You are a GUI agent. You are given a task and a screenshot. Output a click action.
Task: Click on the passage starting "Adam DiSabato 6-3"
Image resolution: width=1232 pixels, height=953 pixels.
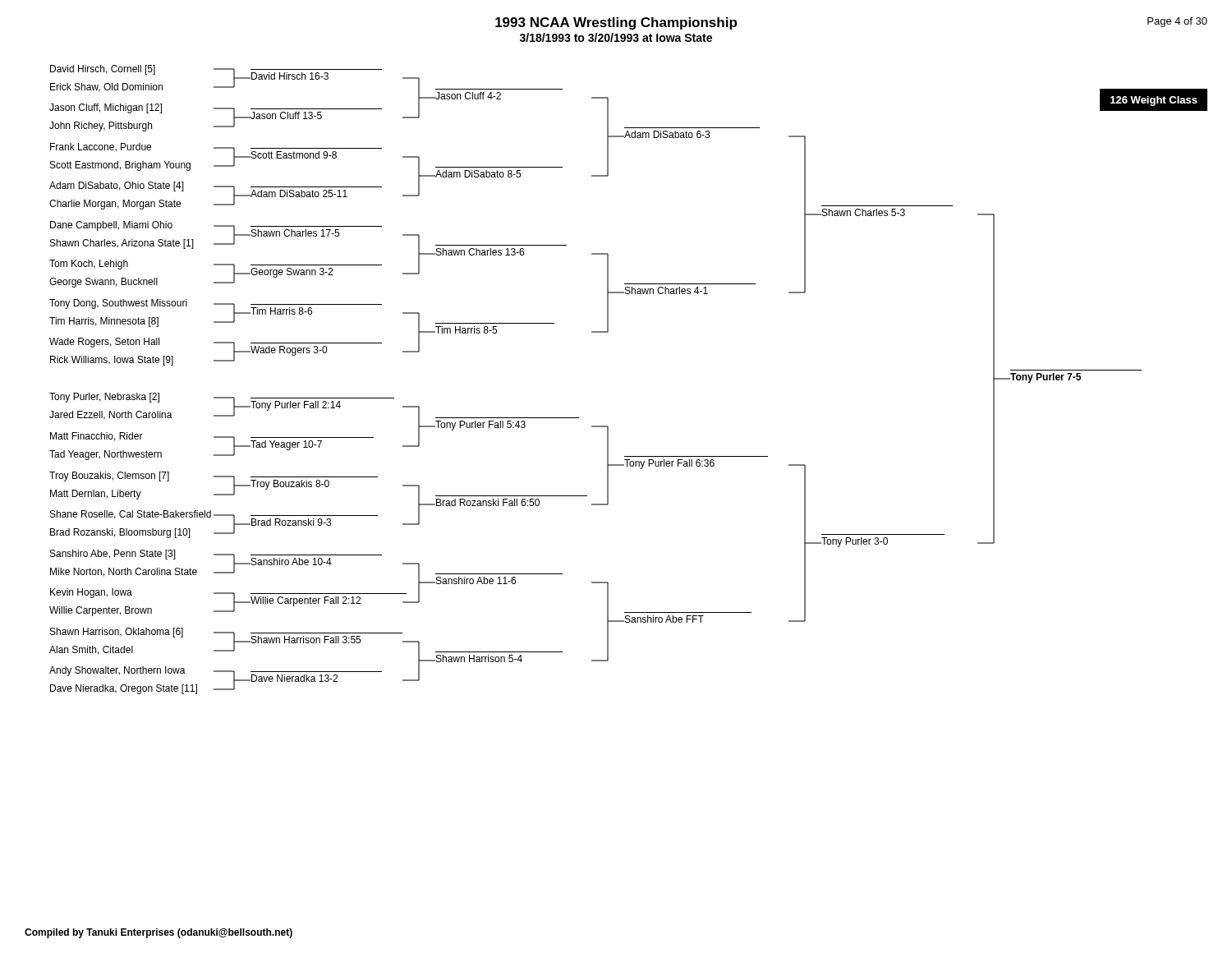point(667,135)
